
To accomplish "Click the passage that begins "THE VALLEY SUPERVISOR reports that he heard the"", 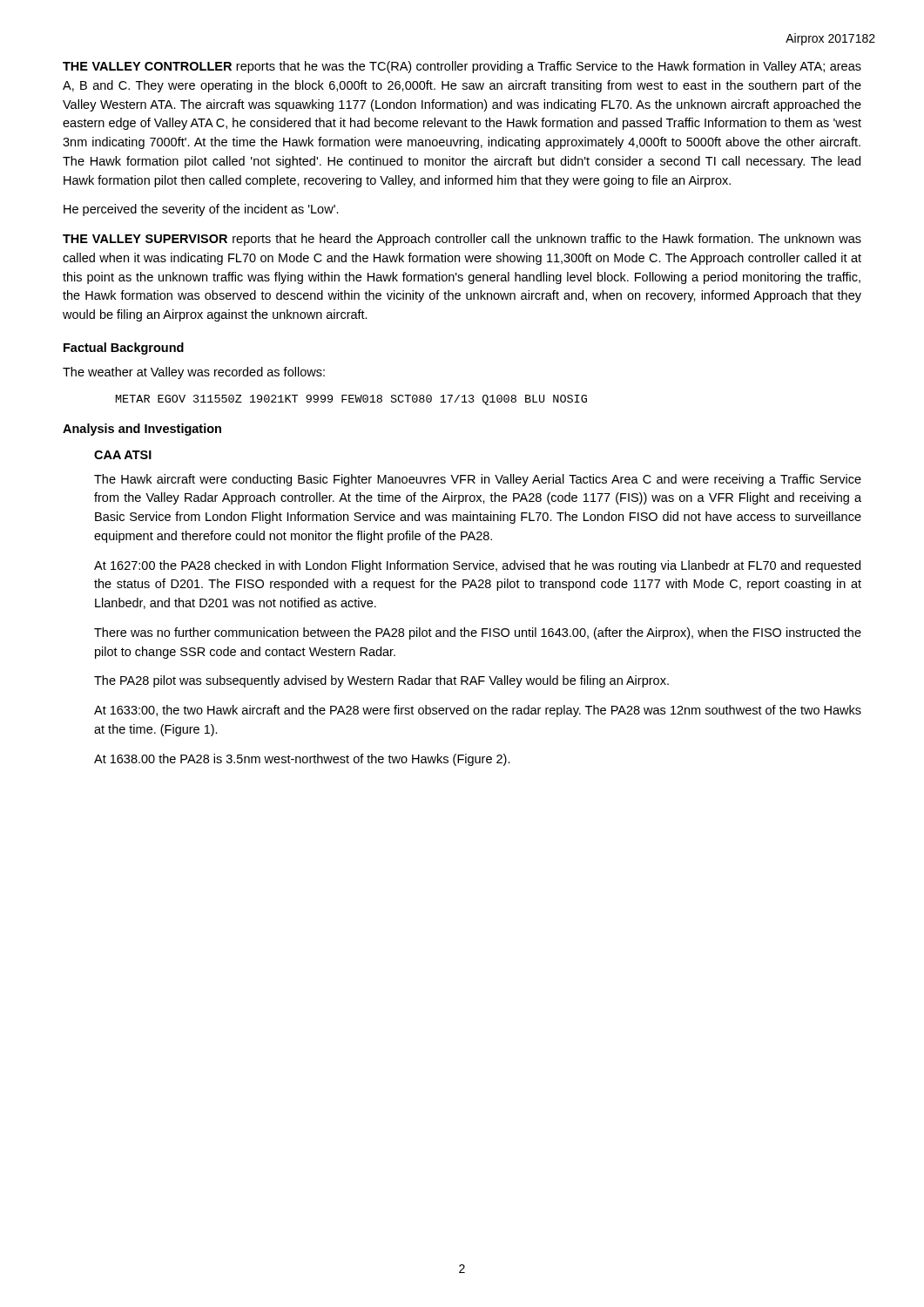I will tap(462, 277).
